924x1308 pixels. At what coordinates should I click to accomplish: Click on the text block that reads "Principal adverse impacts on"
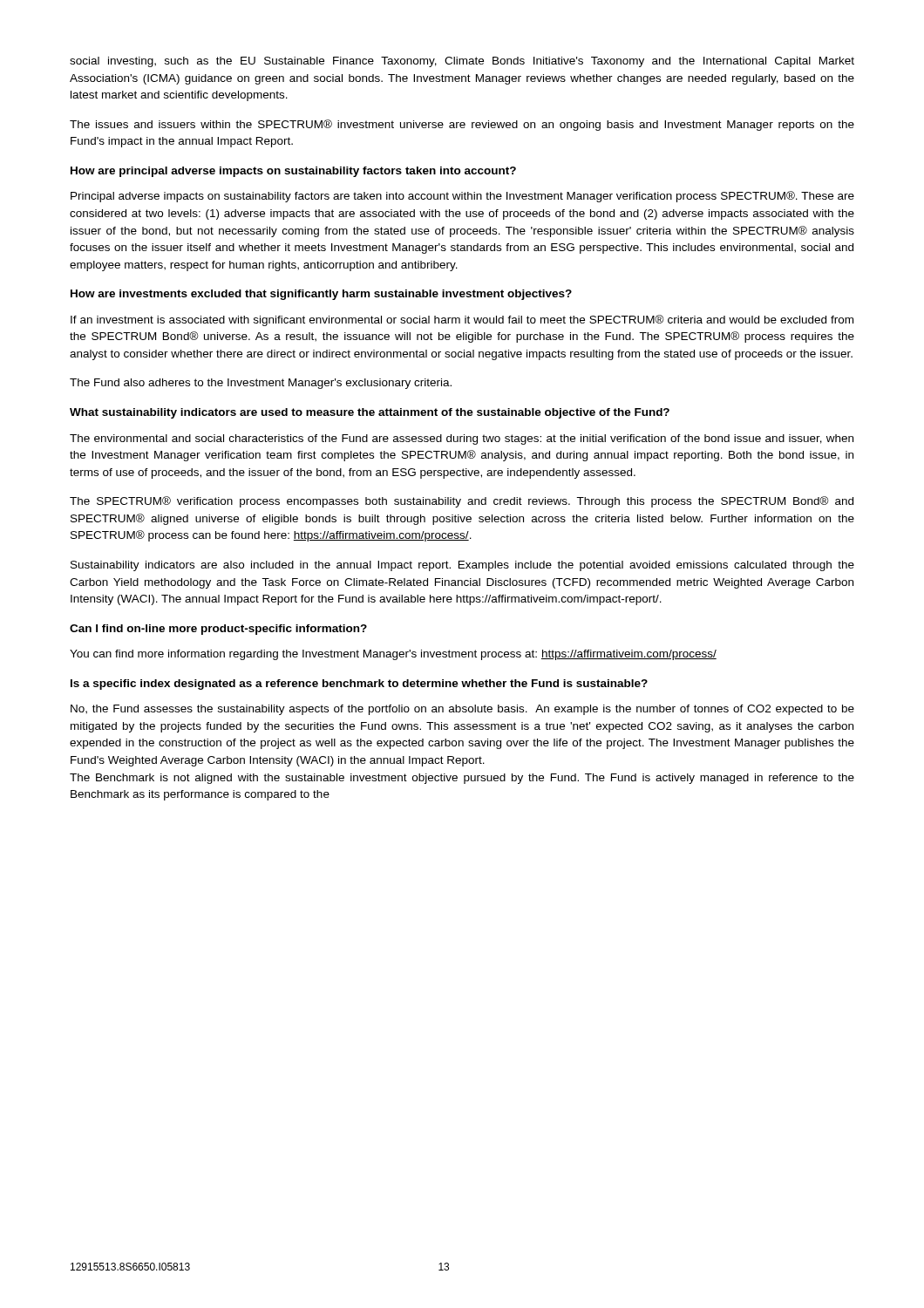(x=462, y=230)
